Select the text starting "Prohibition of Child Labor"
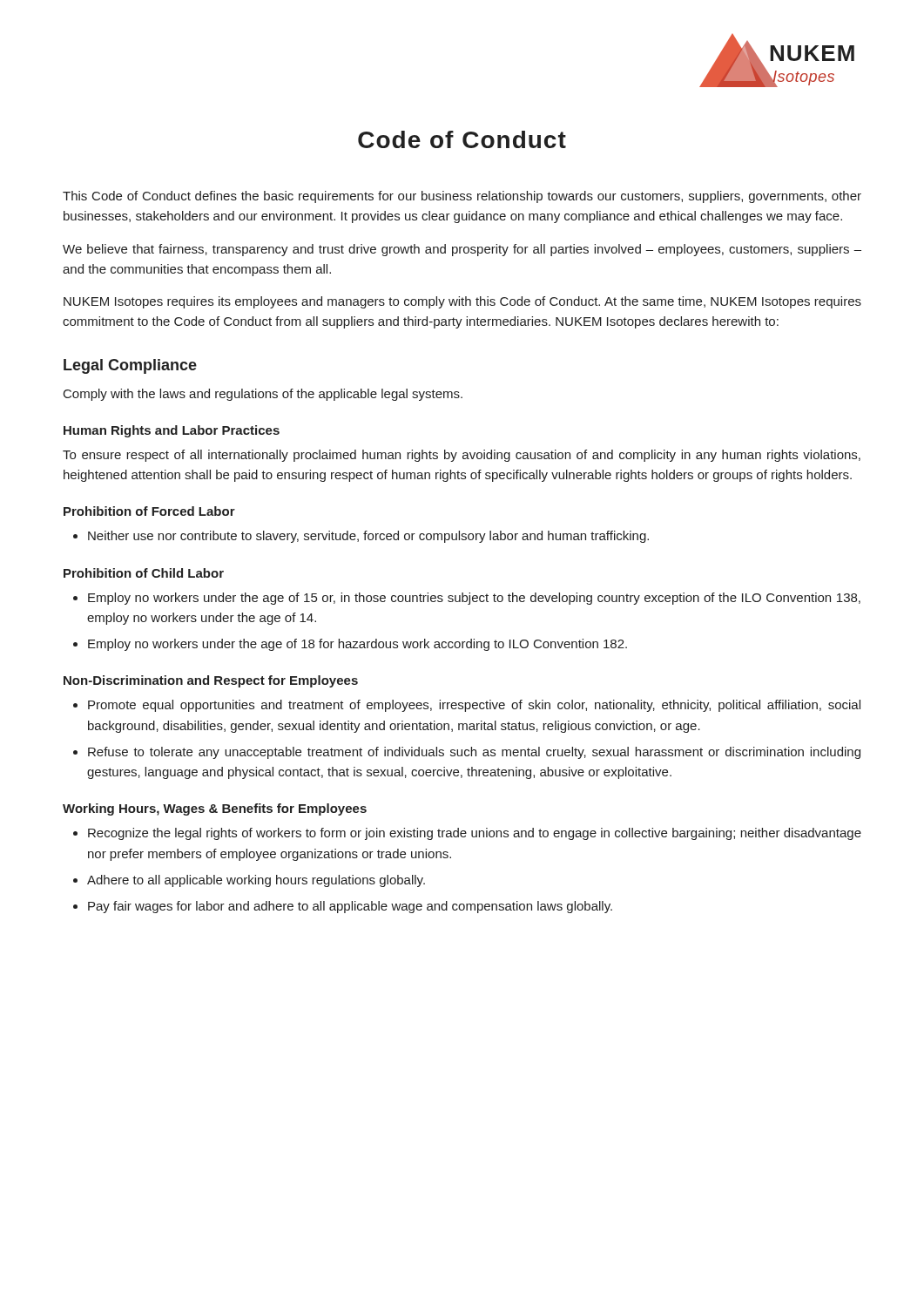Screen dimensions: 1307x924 click(143, 572)
